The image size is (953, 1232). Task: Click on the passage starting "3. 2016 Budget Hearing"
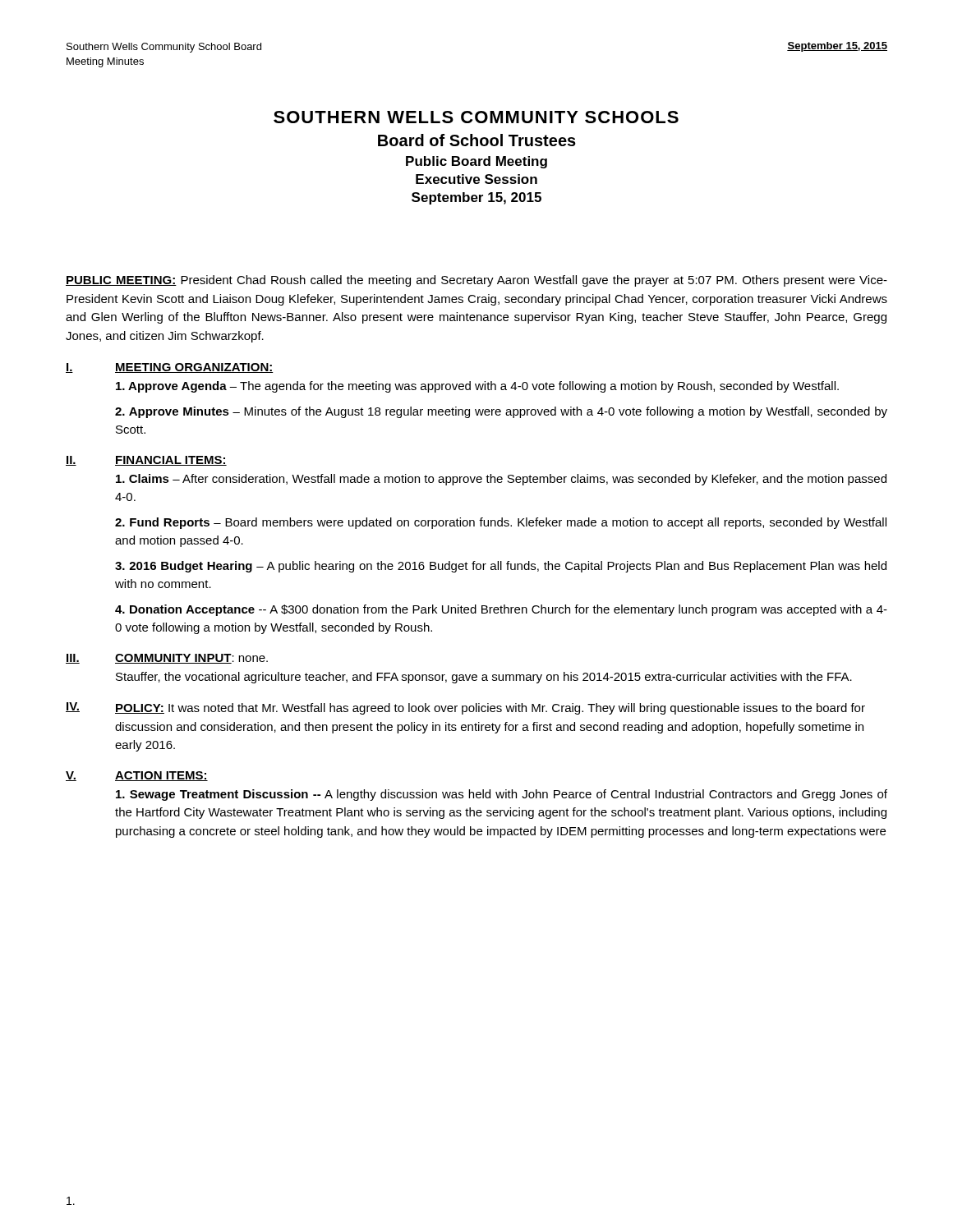(501, 574)
